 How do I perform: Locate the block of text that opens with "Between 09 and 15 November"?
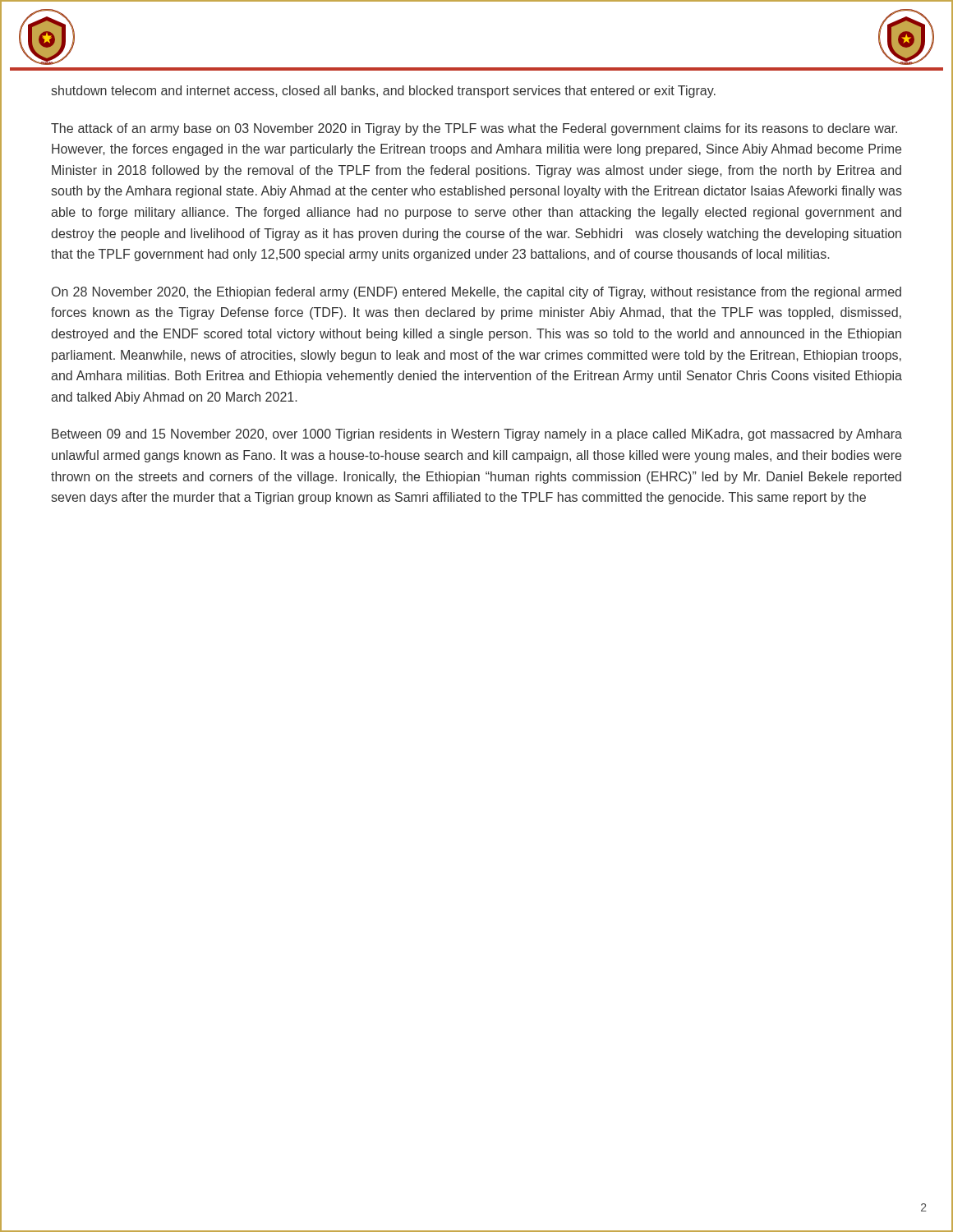pos(476,466)
